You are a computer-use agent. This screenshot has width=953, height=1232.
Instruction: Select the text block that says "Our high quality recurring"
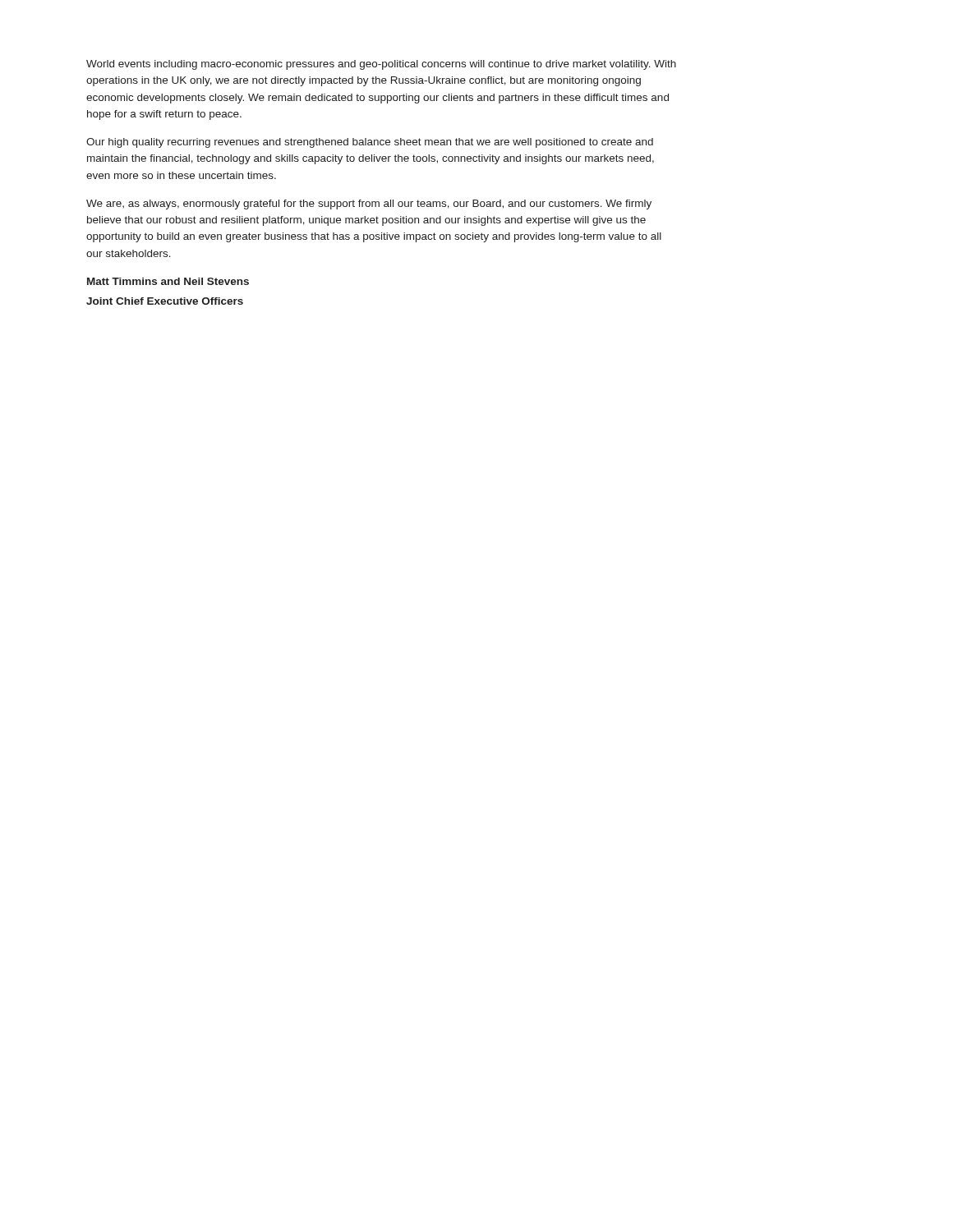click(370, 158)
